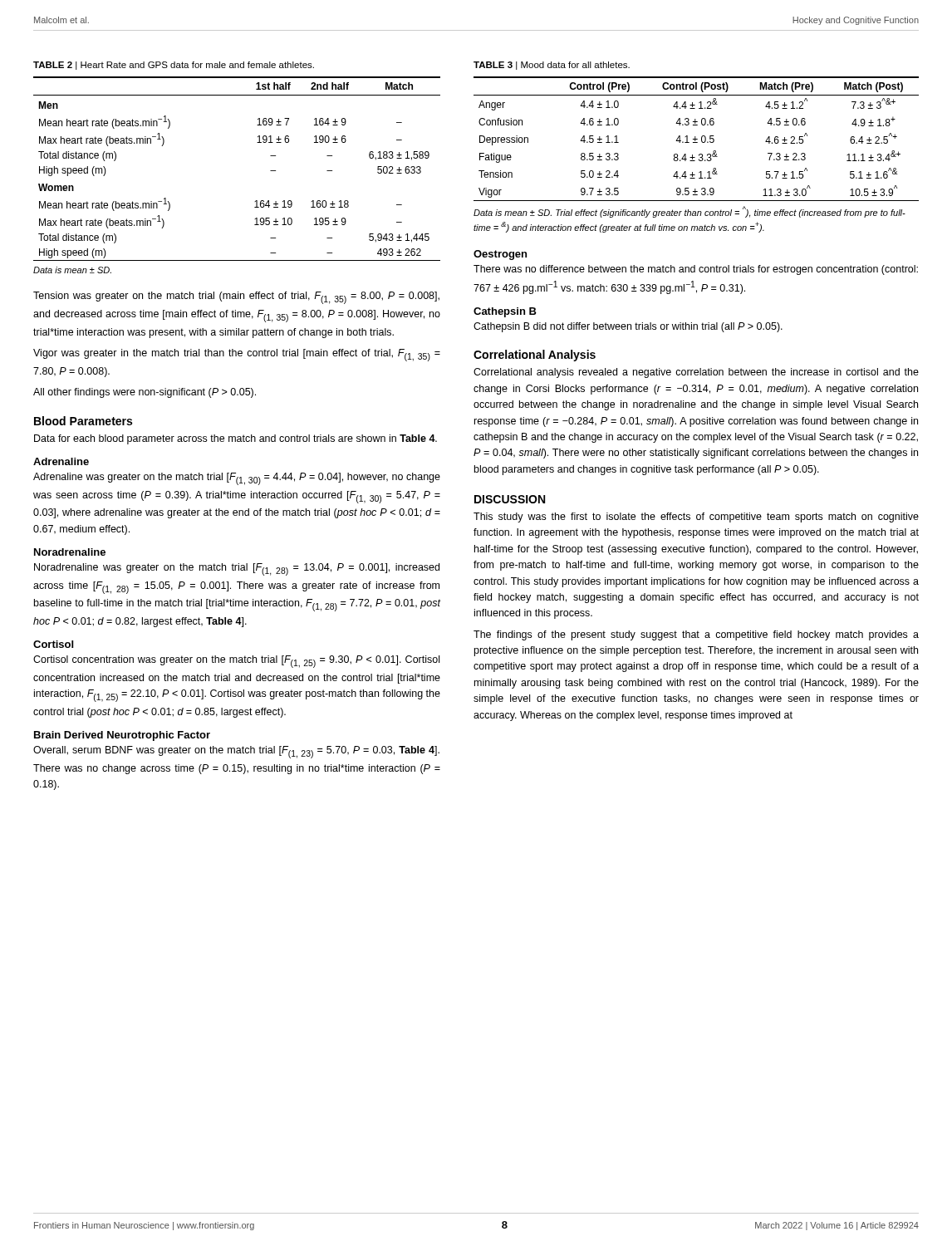This screenshot has height=1246, width=952.
Task: Select the passage starting "Tension was greater on the match"
Action: tap(237, 314)
